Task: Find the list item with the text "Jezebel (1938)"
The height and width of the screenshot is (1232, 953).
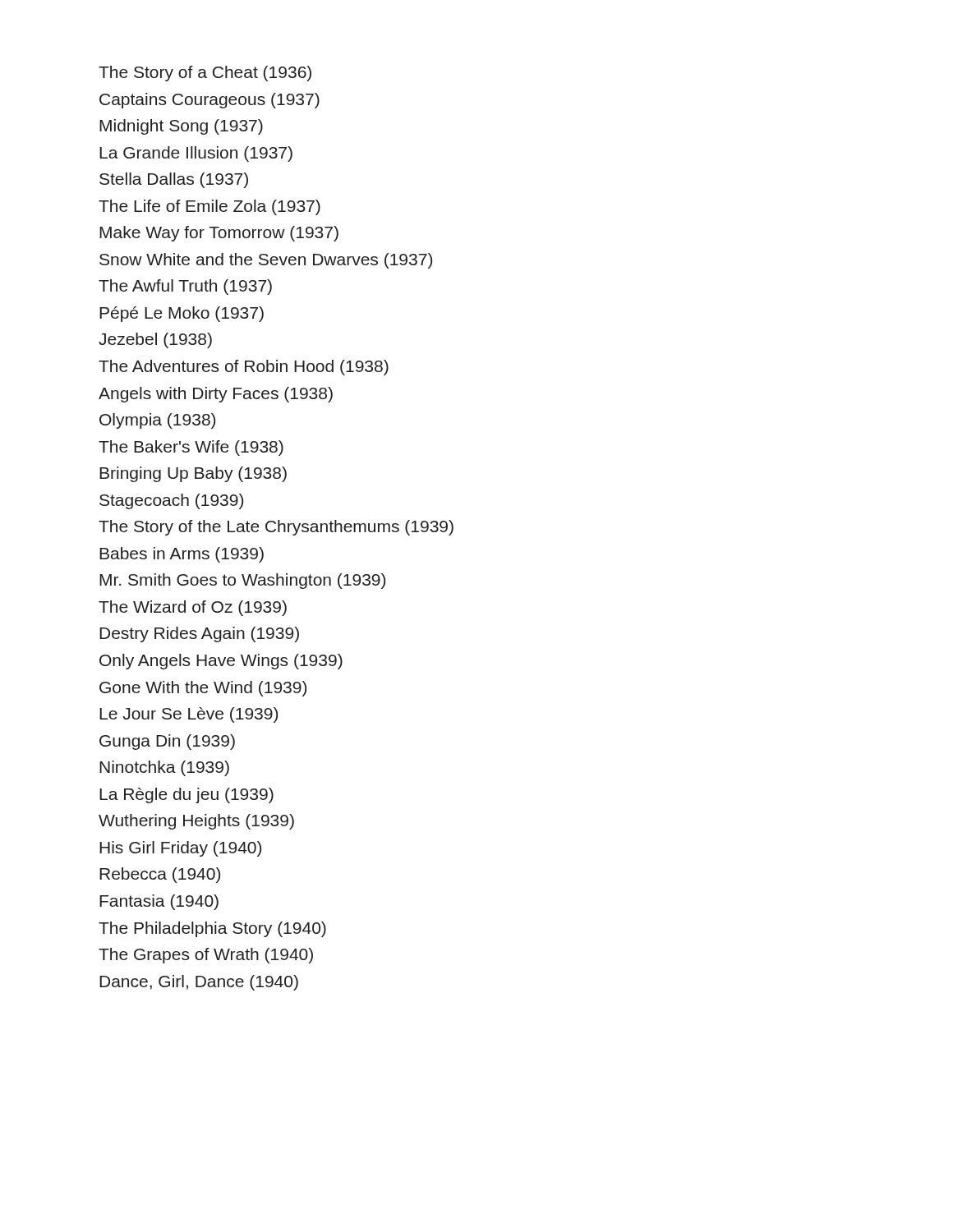Action: tap(156, 339)
